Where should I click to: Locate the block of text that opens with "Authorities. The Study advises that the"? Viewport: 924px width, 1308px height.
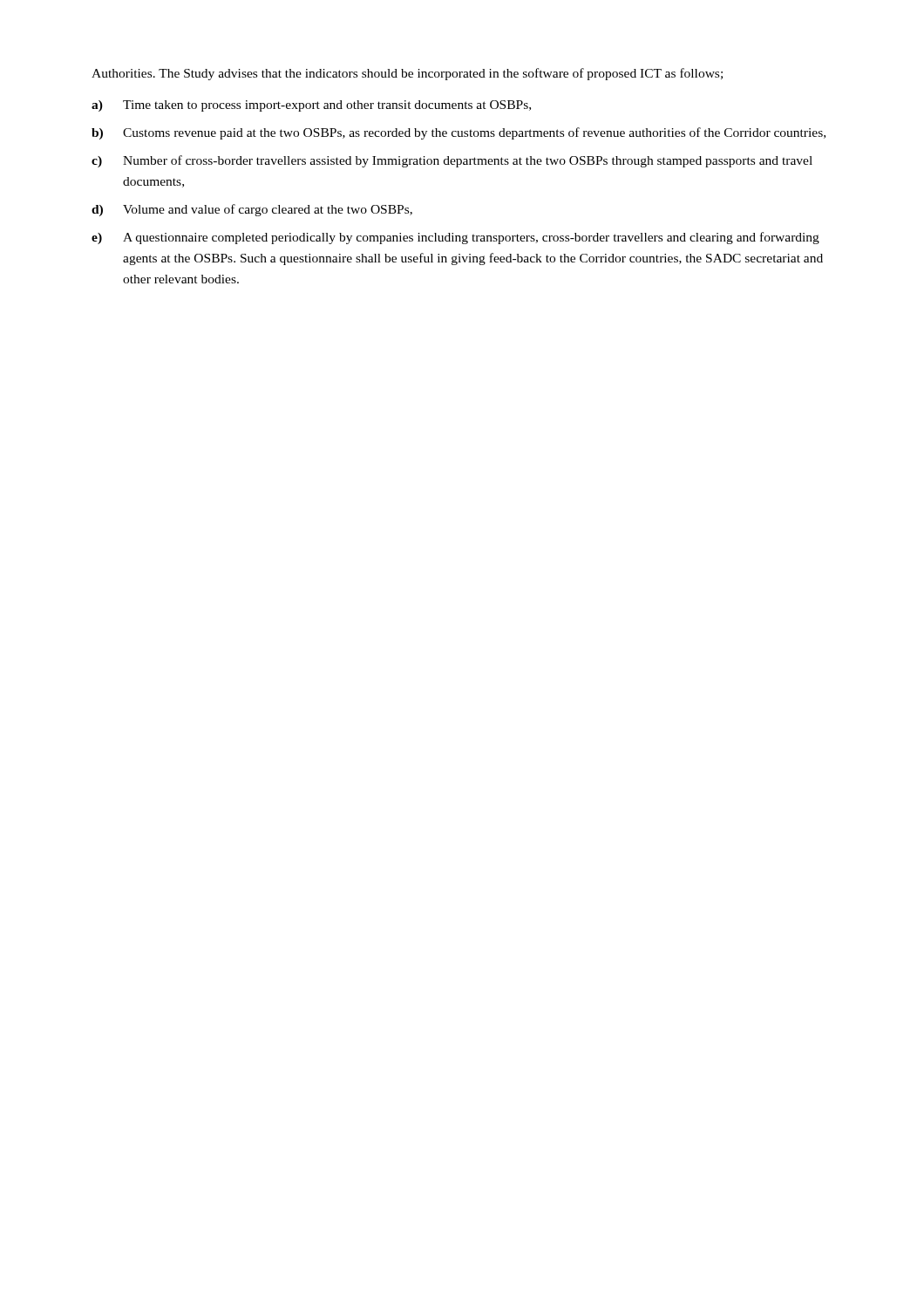408,73
